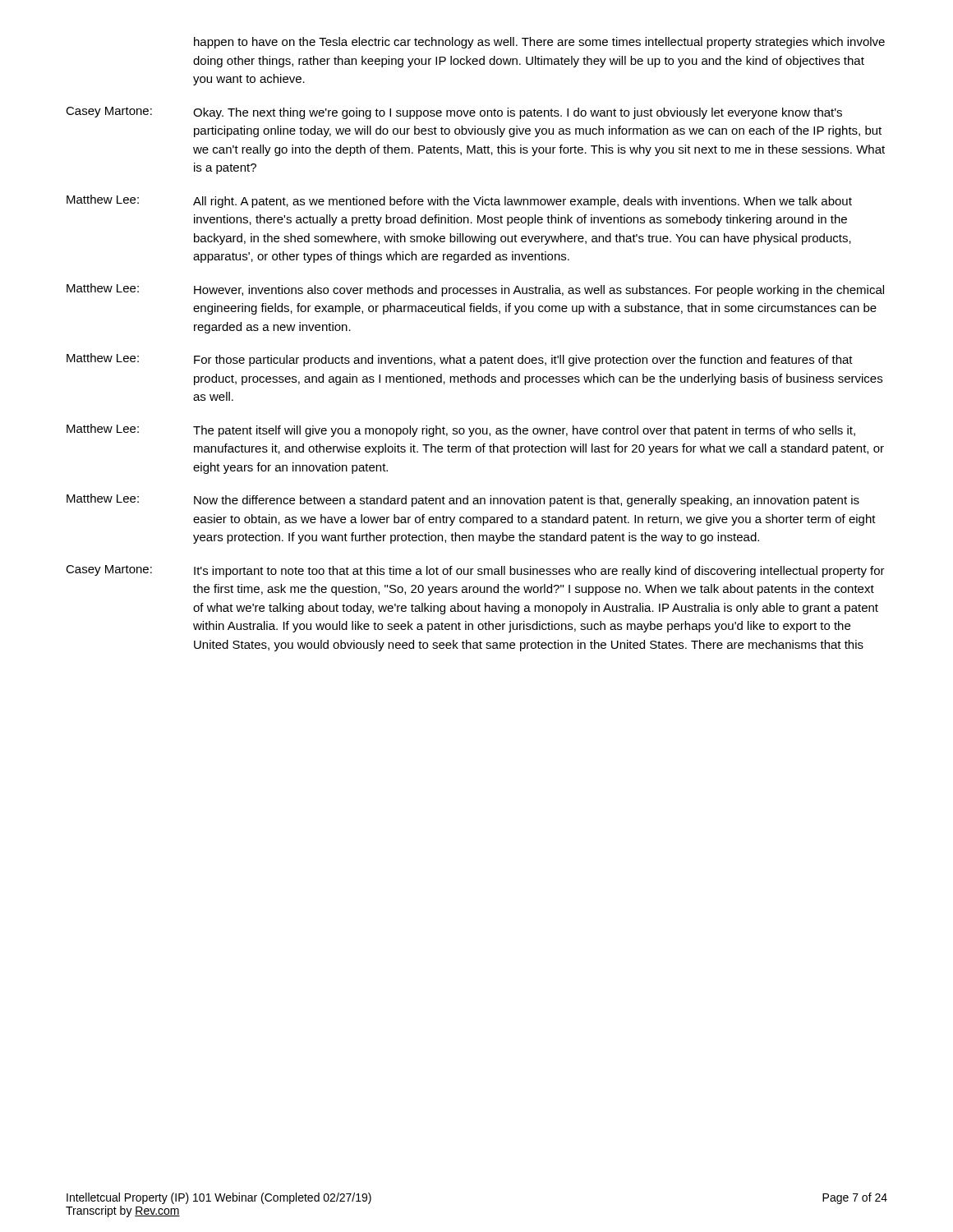Image resolution: width=953 pixels, height=1232 pixels.
Task: Locate the list item with the text "Matthew Lee: Now the difference between"
Action: coord(476,519)
